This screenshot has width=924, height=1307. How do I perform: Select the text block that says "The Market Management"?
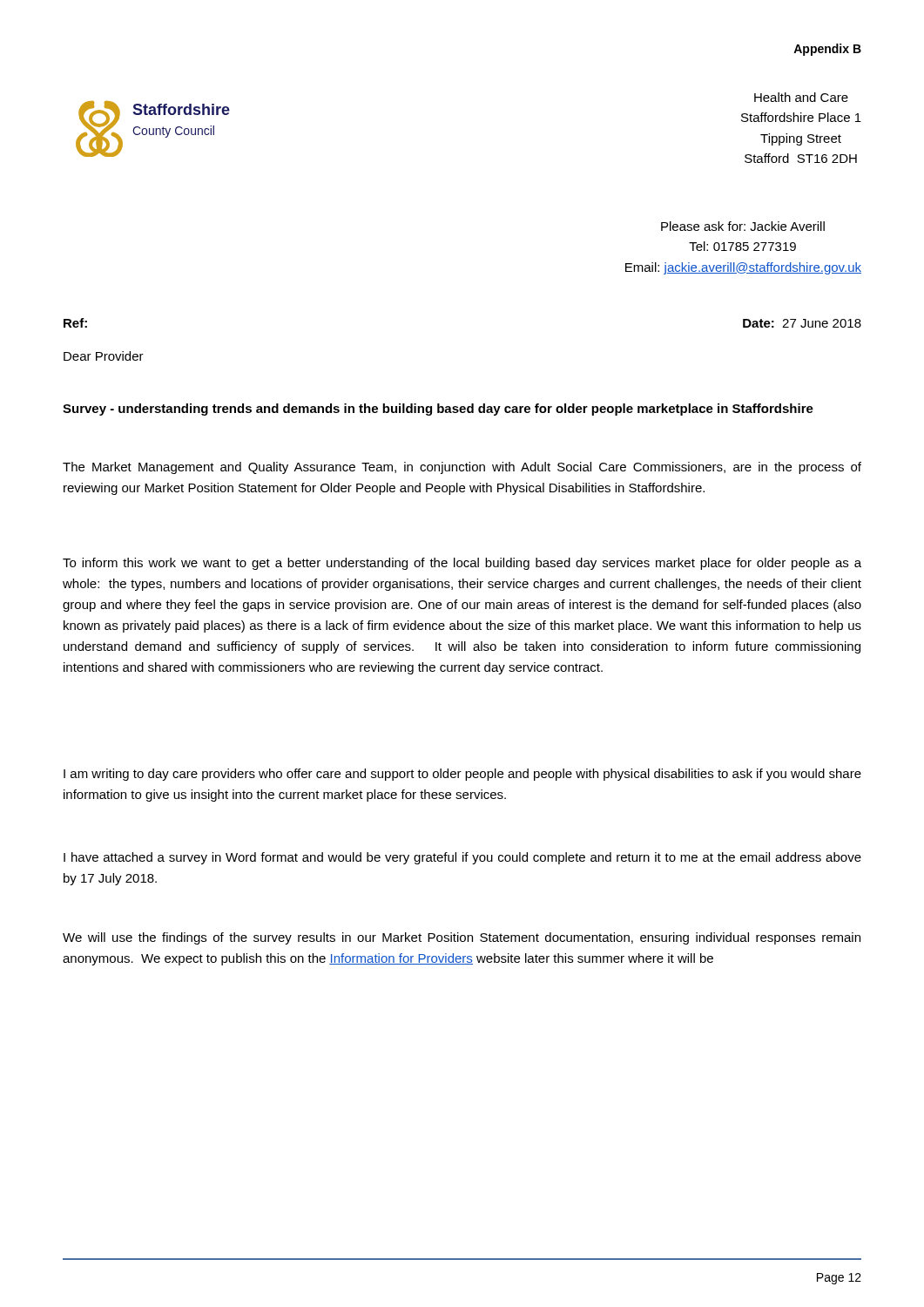tap(462, 477)
